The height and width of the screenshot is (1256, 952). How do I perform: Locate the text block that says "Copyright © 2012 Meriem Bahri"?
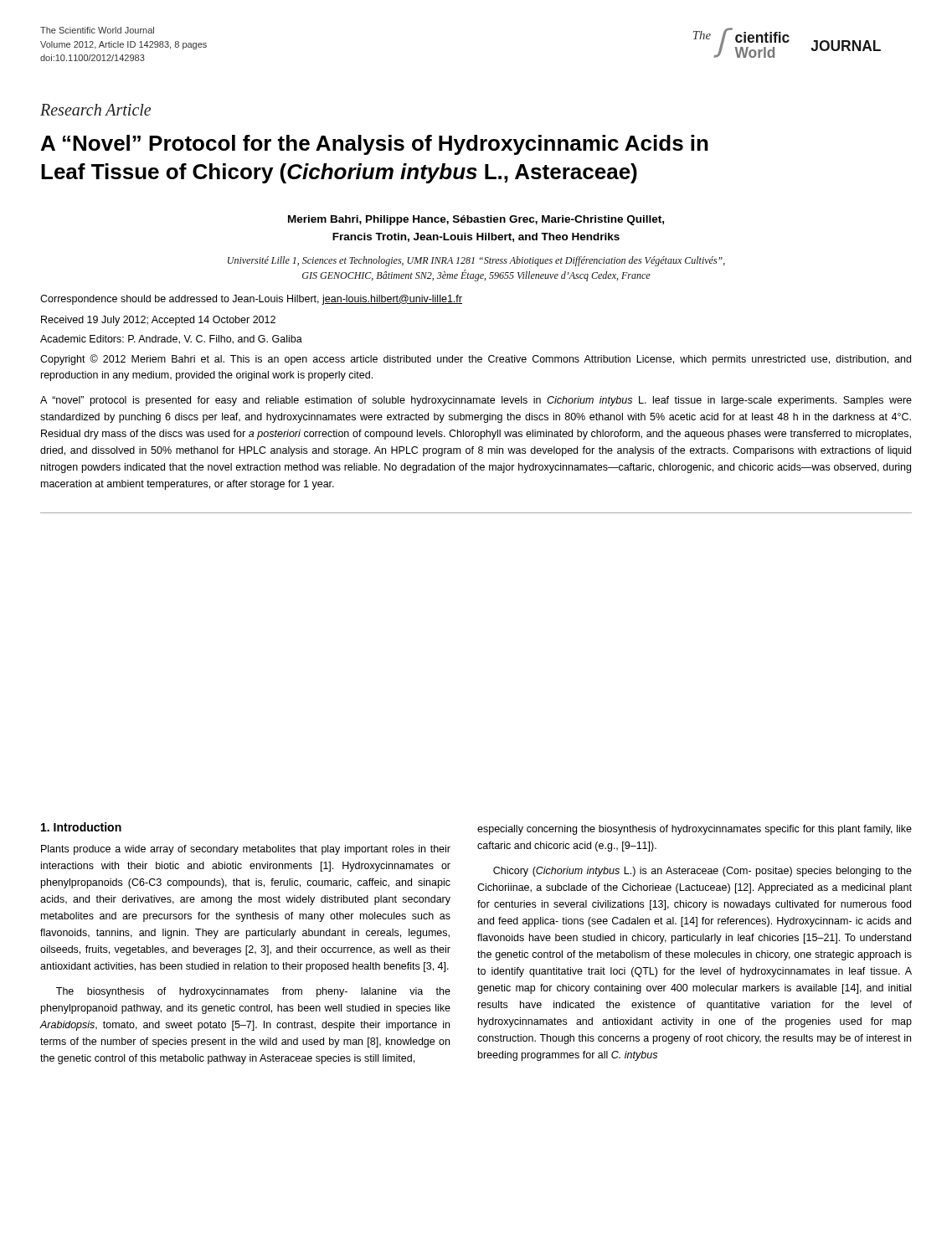(x=476, y=367)
